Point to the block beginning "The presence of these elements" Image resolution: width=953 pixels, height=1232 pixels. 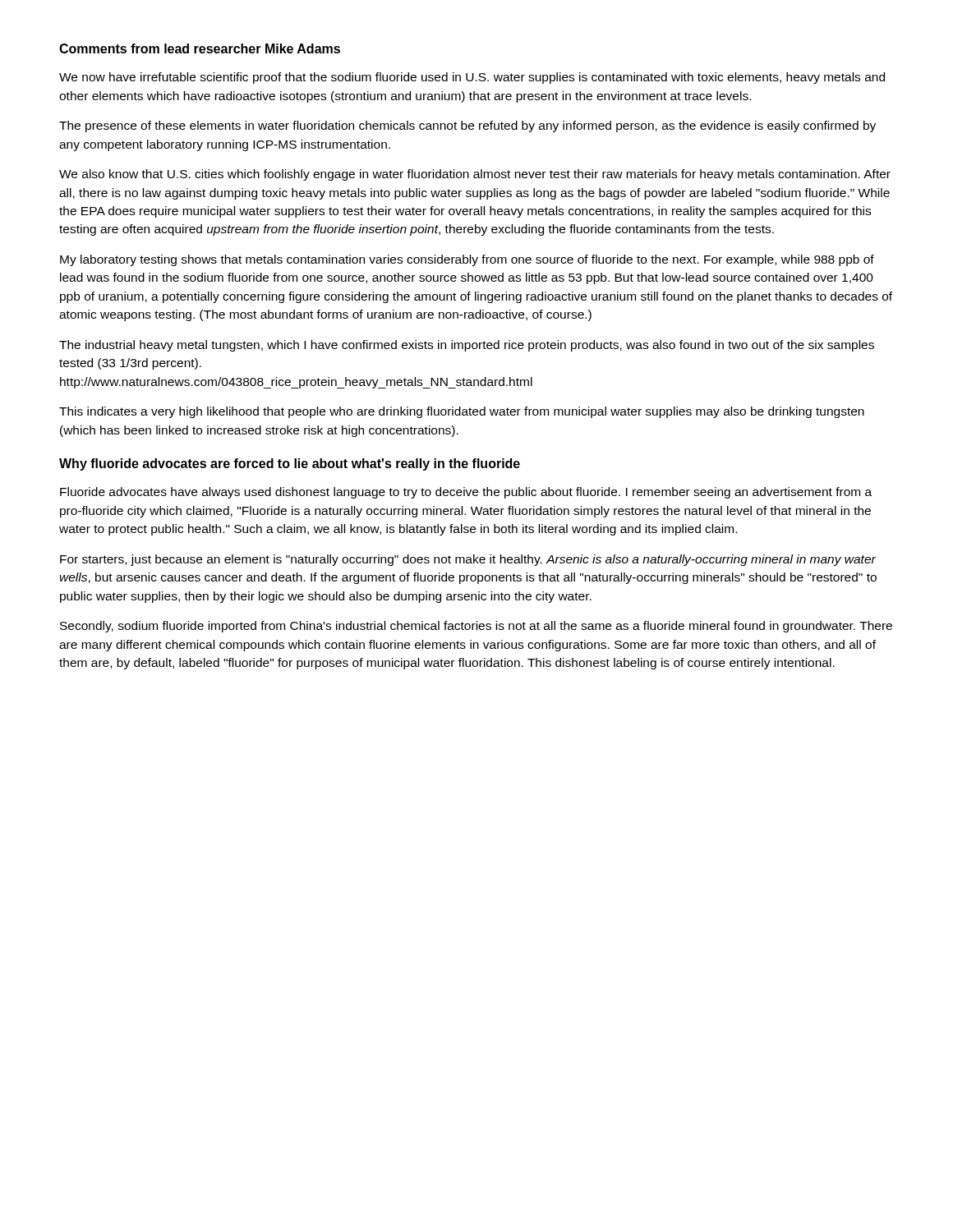(468, 135)
